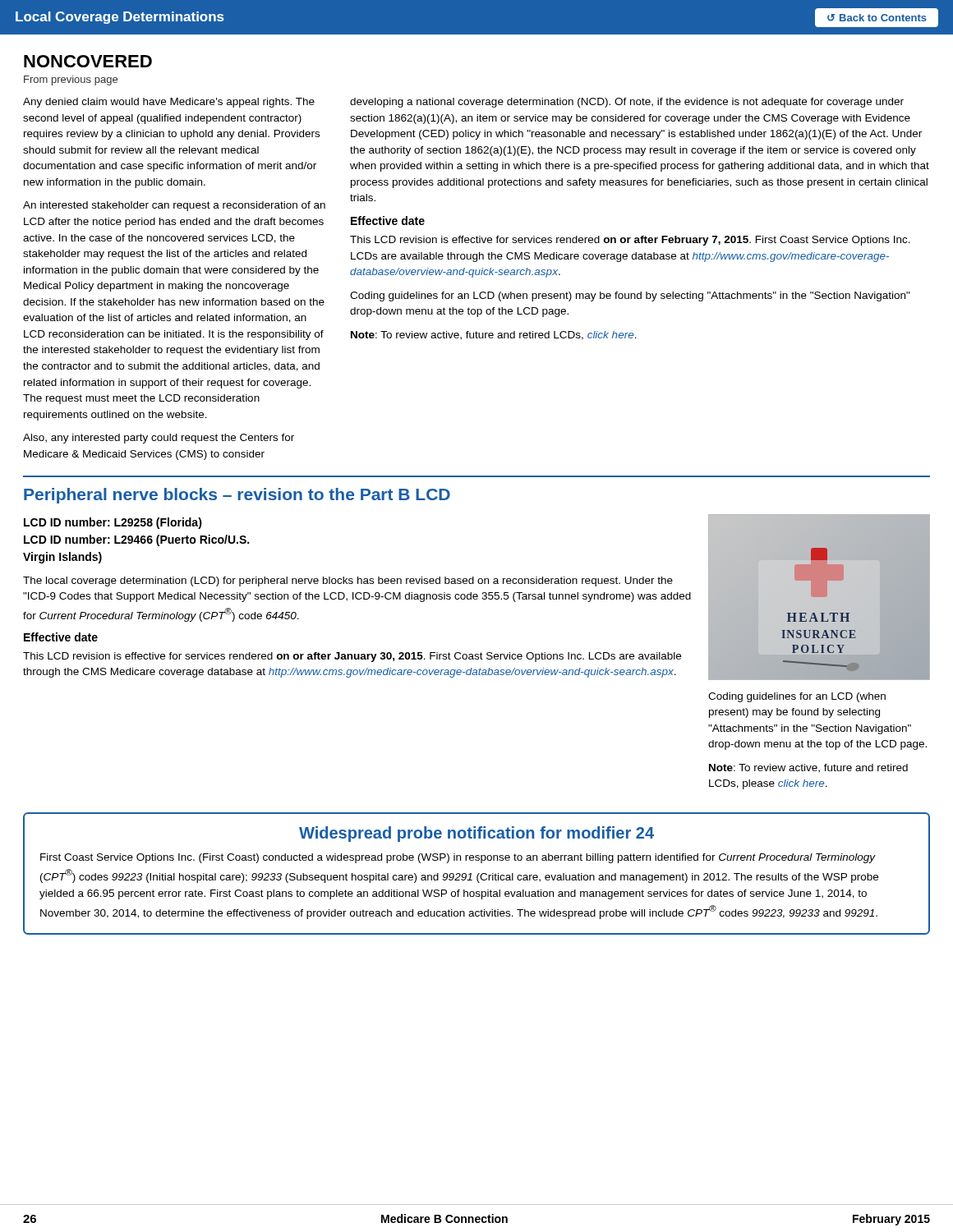Image resolution: width=953 pixels, height=1232 pixels.
Task: Where does it say "From previous page"?
Action: [x=70, y=79]
